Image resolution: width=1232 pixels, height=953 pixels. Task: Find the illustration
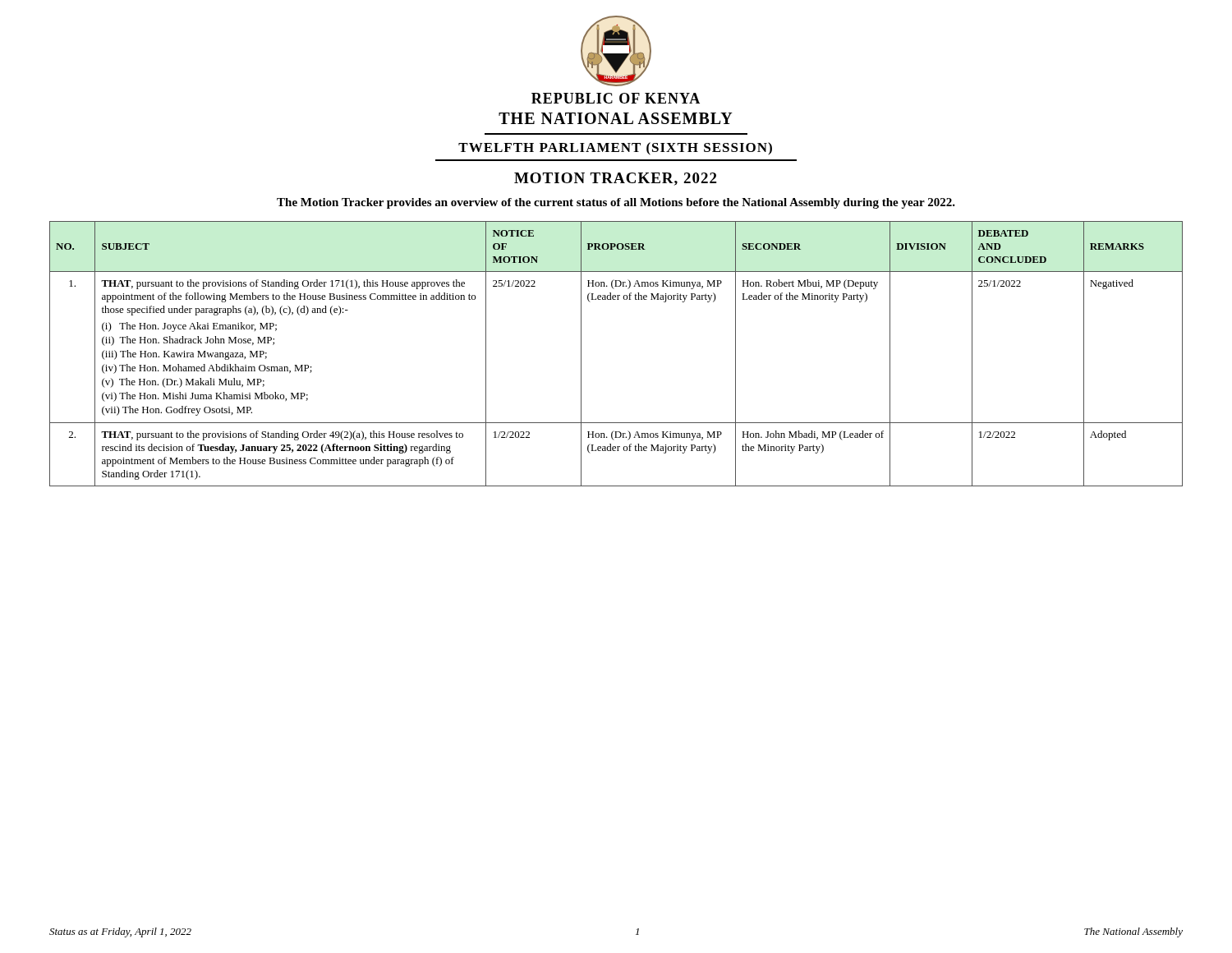coord(616,44)
